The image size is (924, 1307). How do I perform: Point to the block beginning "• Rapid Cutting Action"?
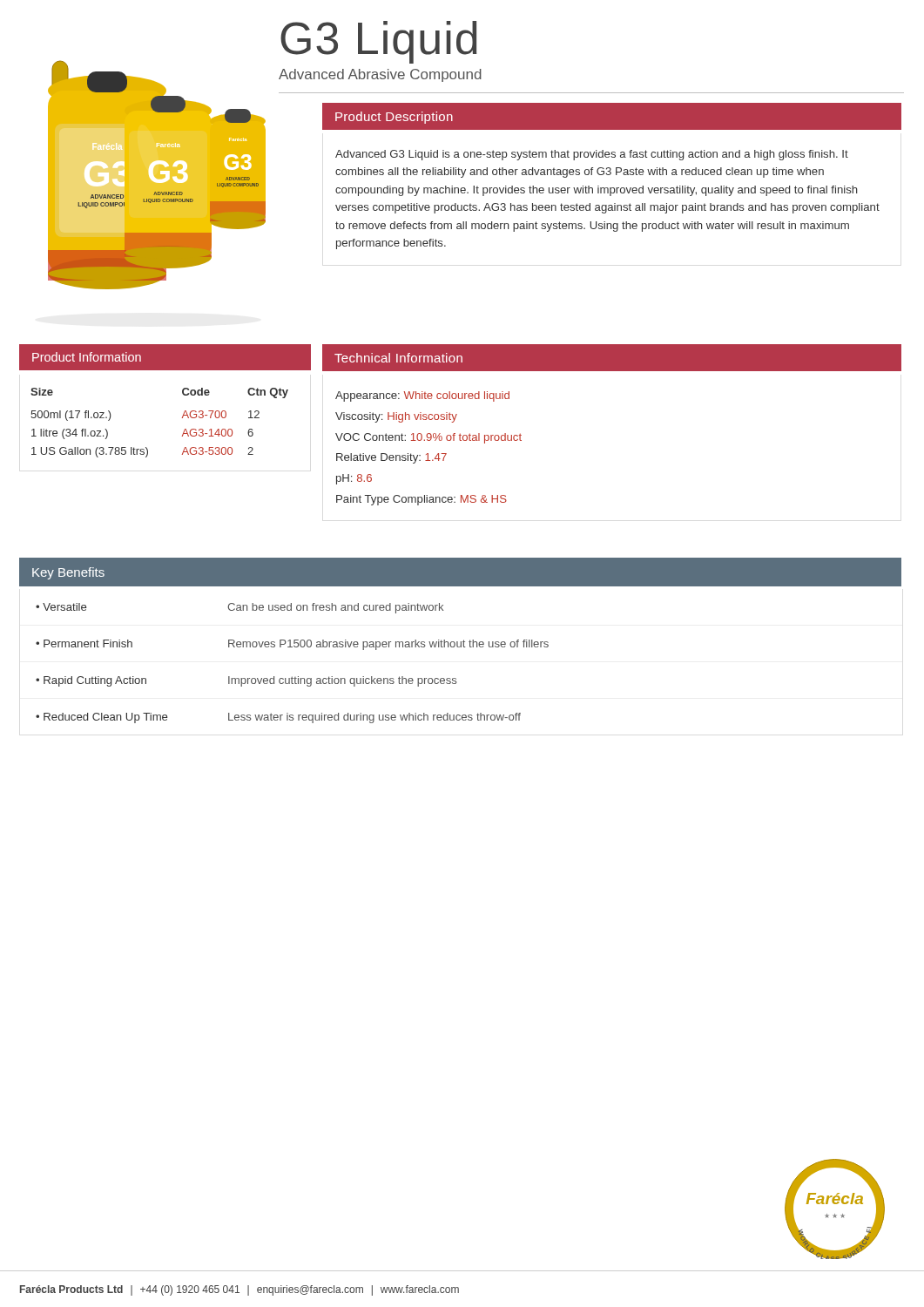(x=461, y=680)
